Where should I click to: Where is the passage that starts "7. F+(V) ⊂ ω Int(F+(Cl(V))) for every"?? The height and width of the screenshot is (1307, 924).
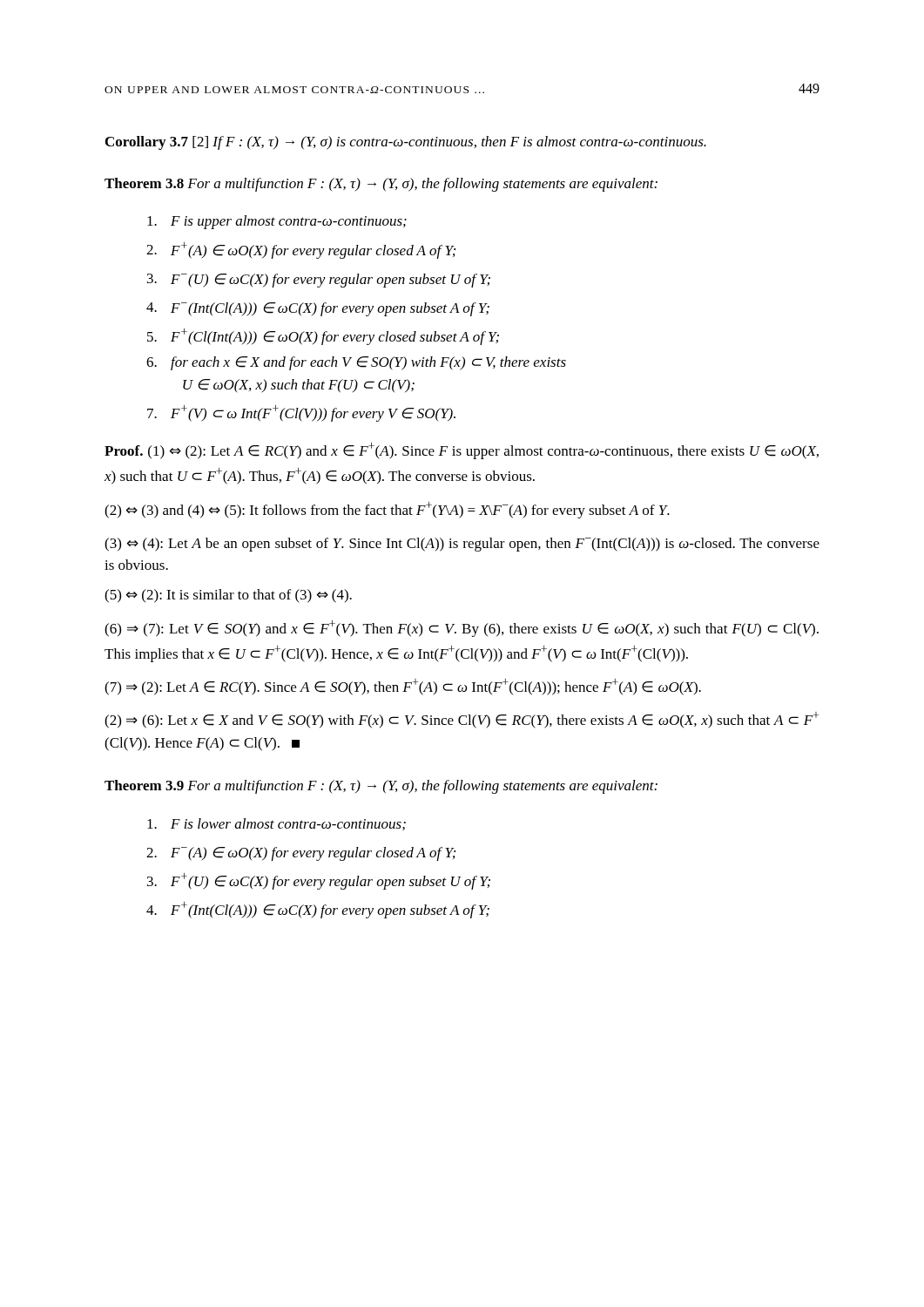click(301, 413)
